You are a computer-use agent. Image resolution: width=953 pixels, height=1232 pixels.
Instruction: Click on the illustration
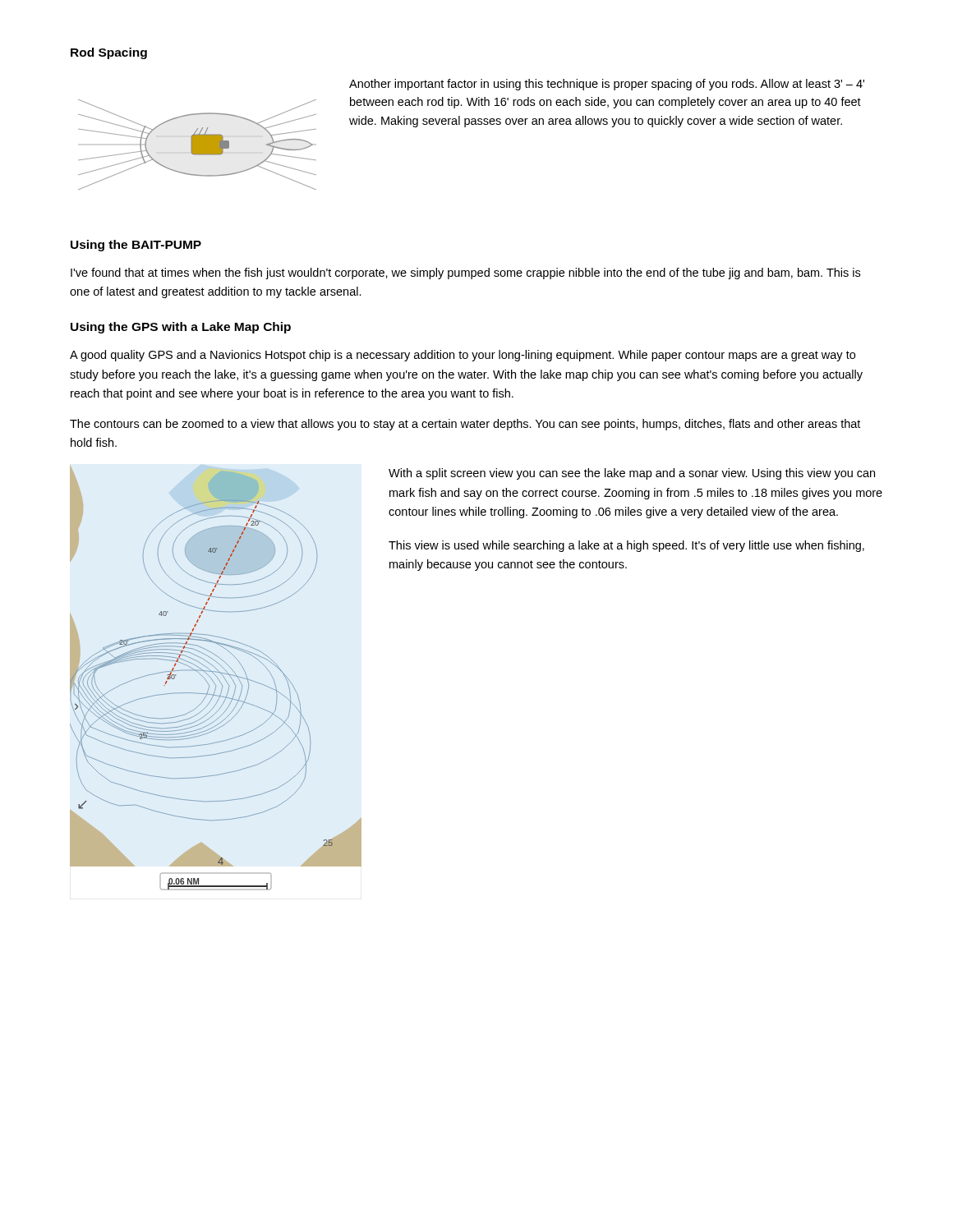[197, 145]
